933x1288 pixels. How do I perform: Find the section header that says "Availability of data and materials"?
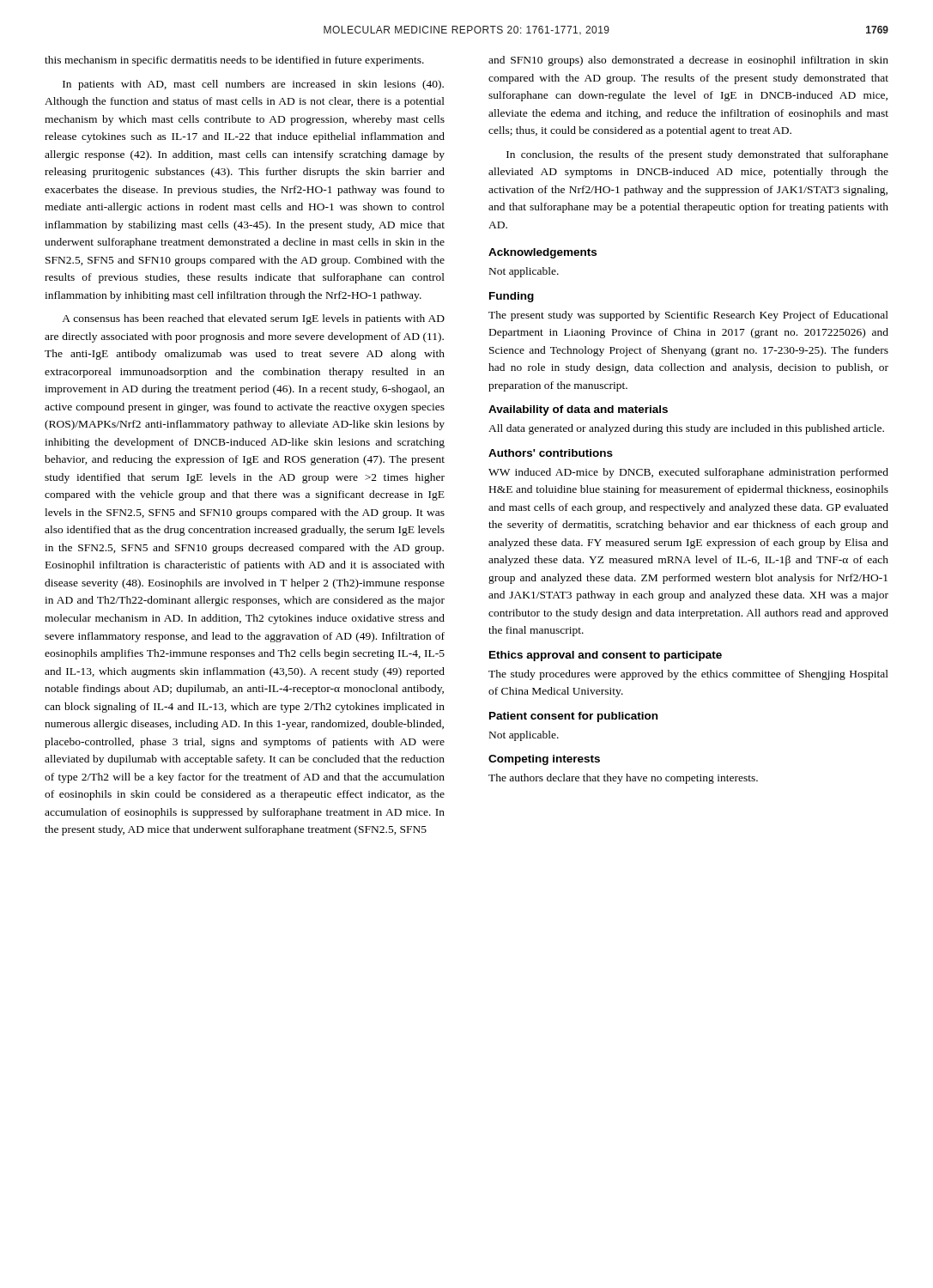(x=578, y=409)
